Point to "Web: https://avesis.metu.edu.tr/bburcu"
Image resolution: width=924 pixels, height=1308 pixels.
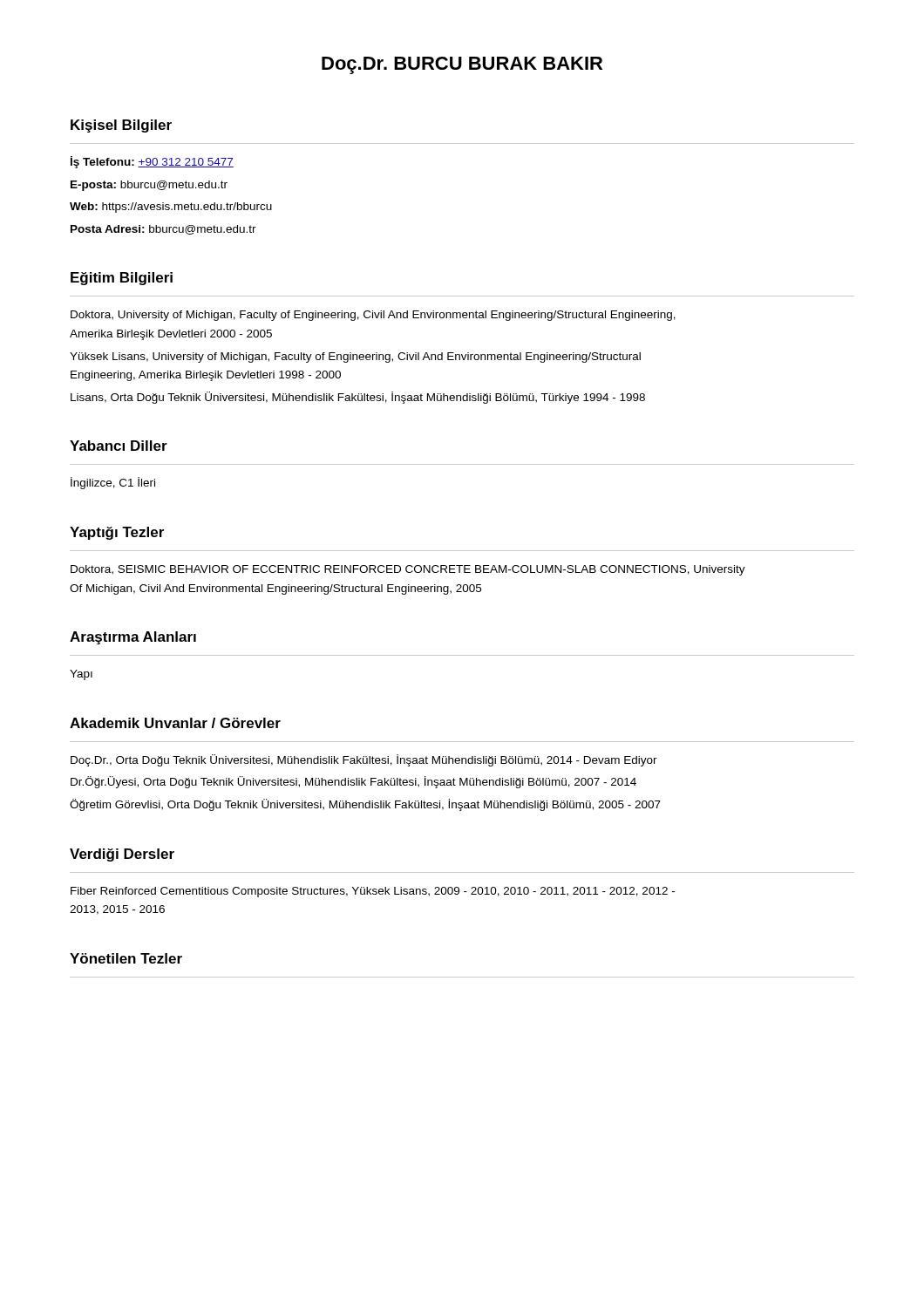coord(171,206)
